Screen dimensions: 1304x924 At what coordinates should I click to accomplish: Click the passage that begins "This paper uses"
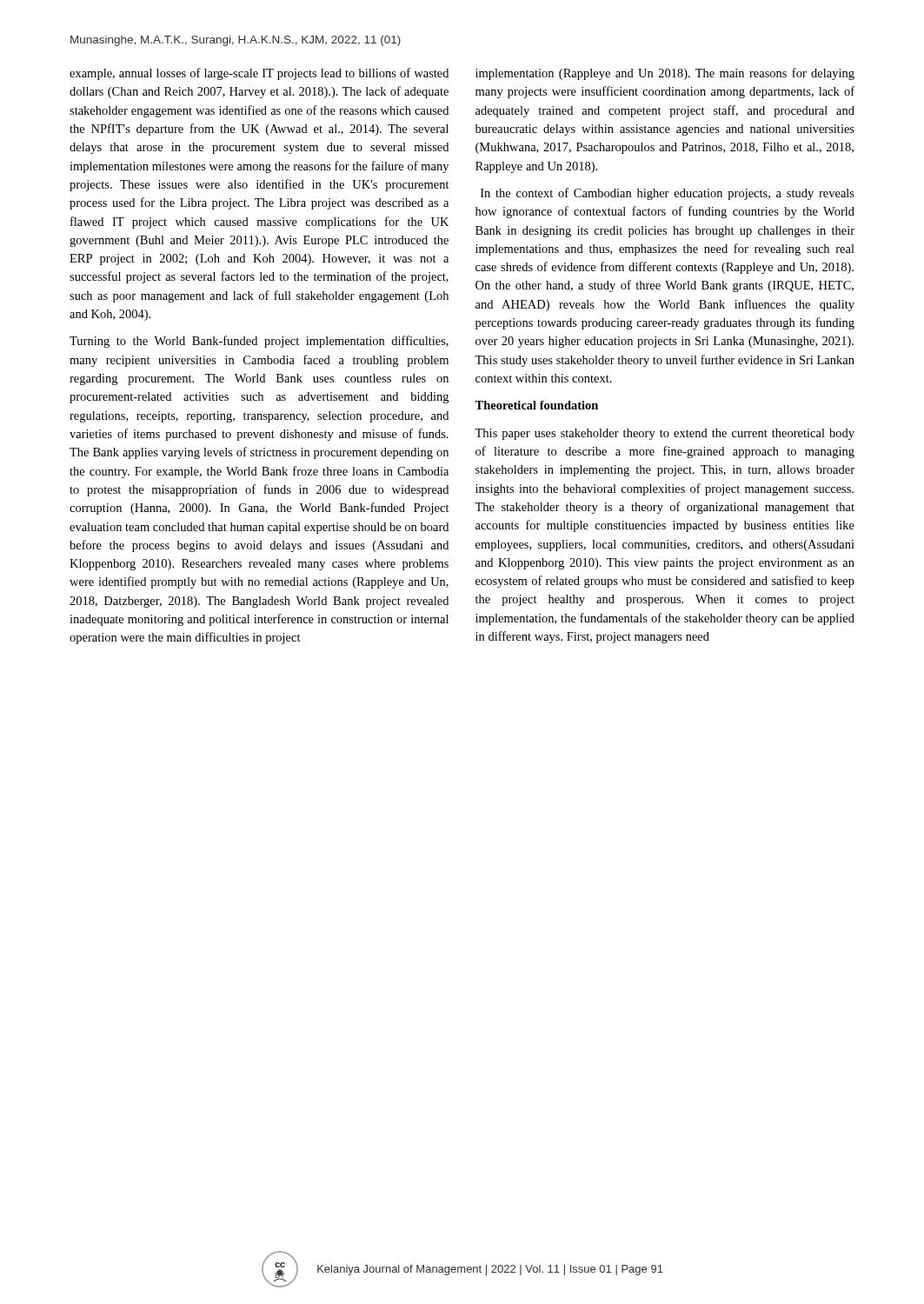tap(665, 535)
